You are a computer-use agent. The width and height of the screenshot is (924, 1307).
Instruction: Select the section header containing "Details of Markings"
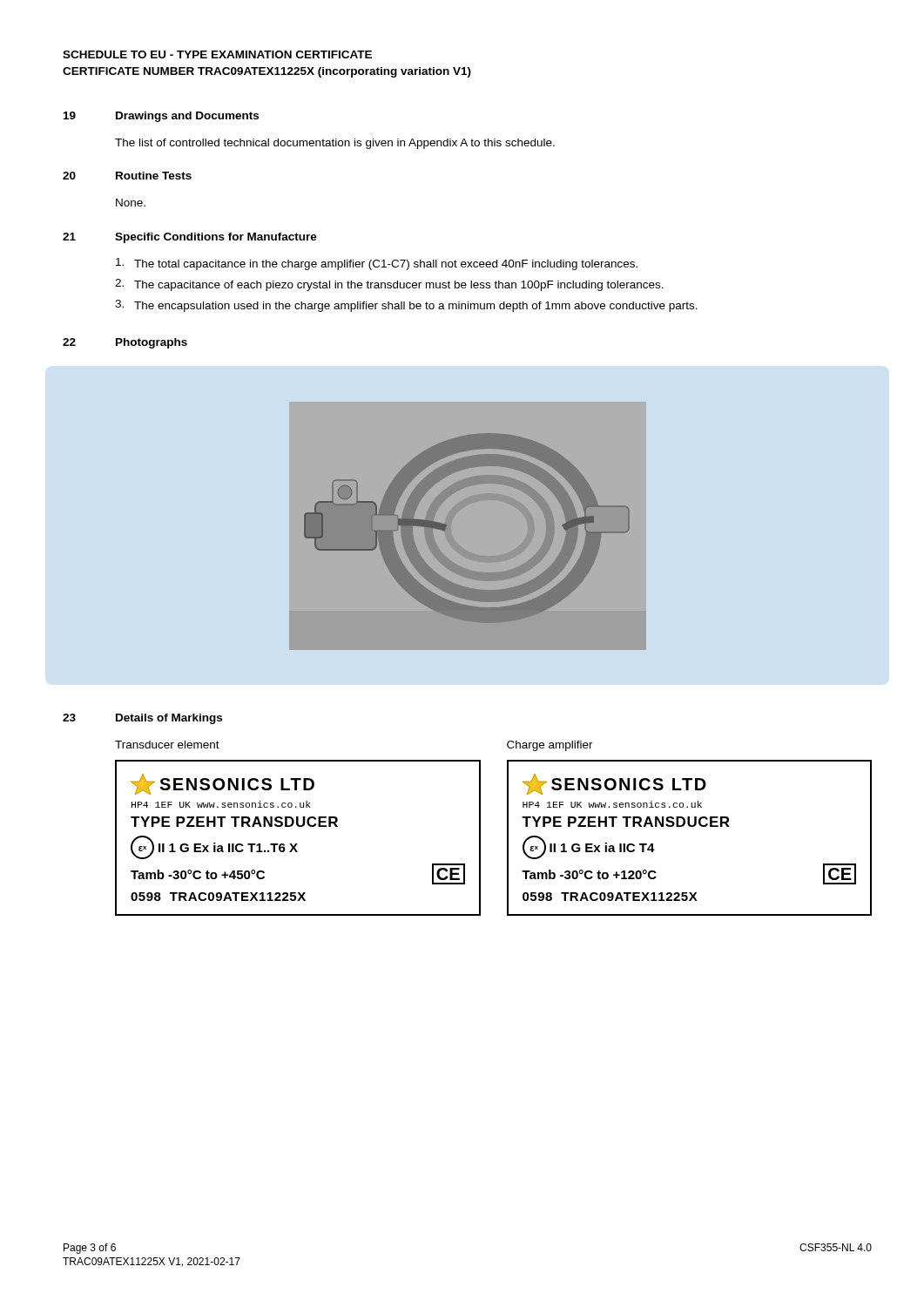click(x=169, y=718)
